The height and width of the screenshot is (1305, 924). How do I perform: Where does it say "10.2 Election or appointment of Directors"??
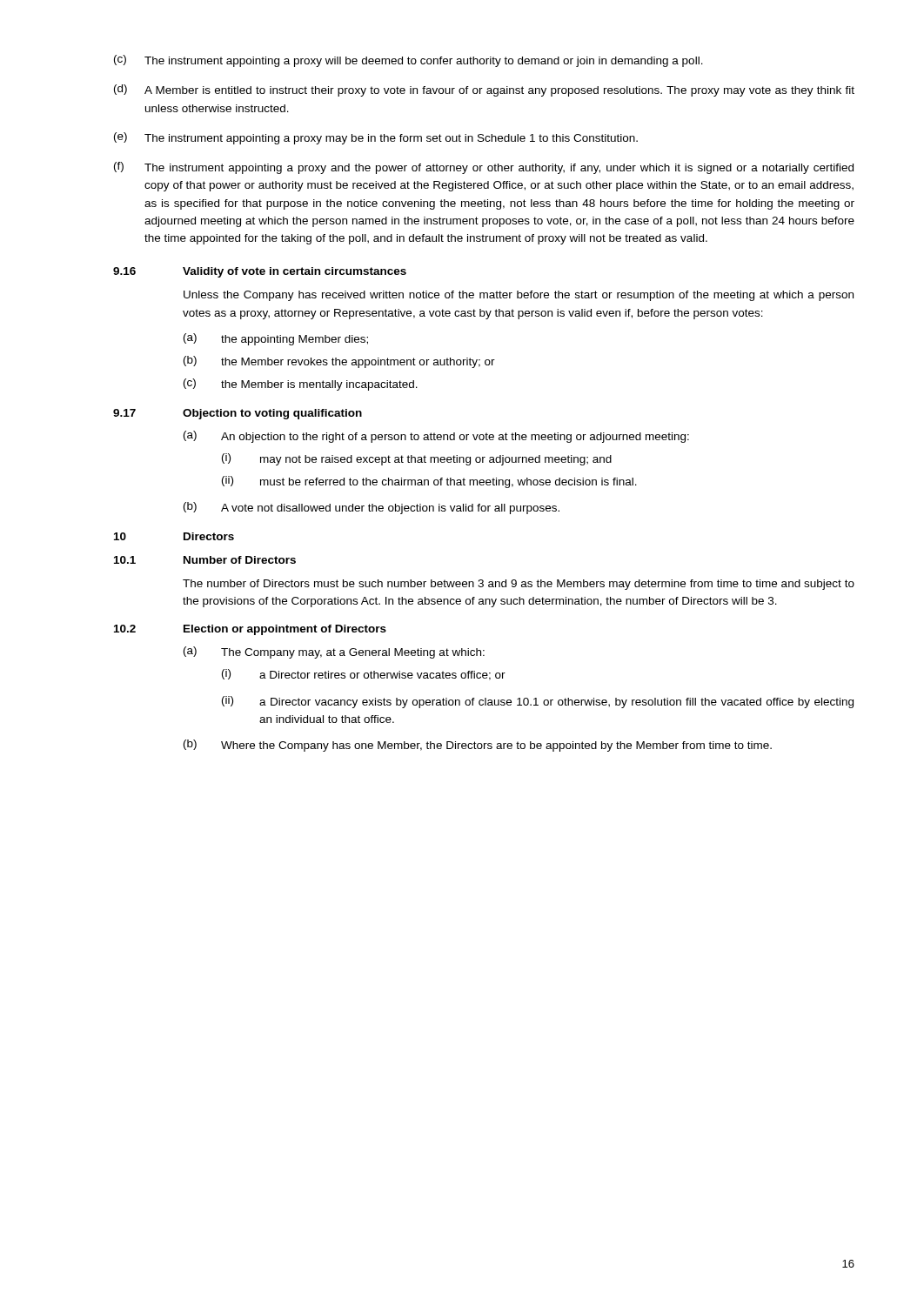click(x=250, y=629)
